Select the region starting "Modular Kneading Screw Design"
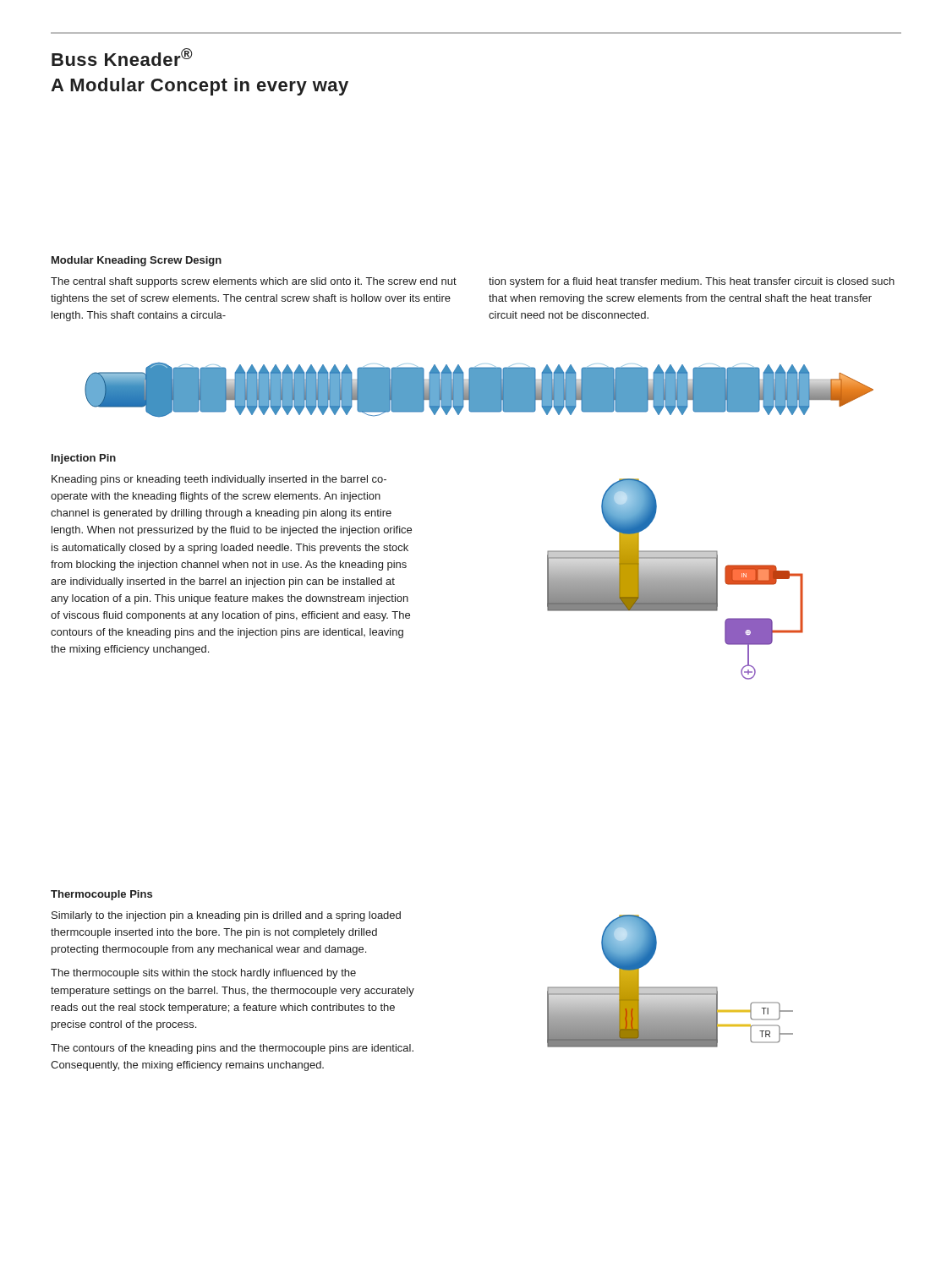 tap(136, 260)
